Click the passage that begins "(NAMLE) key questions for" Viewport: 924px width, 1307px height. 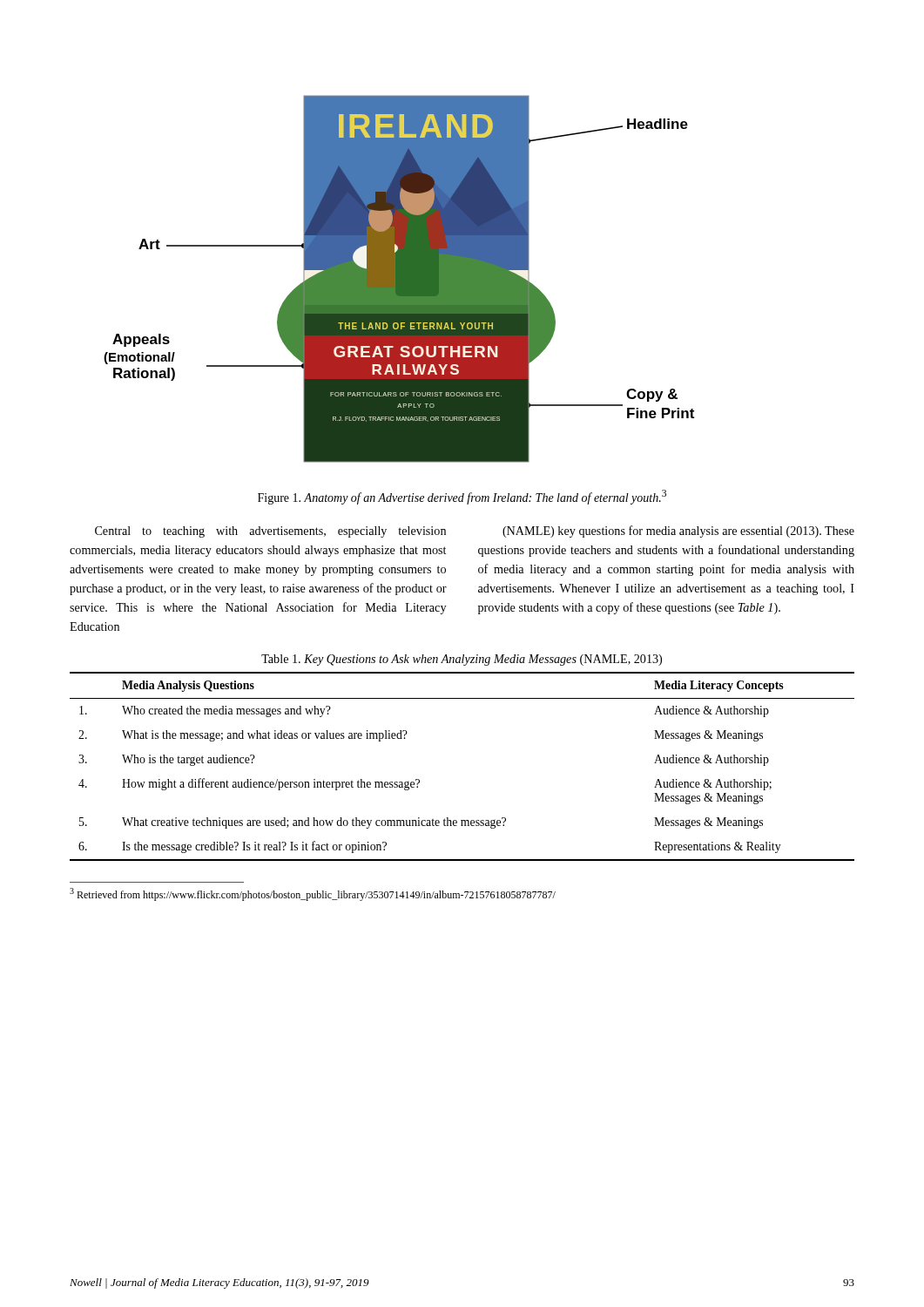666,569
